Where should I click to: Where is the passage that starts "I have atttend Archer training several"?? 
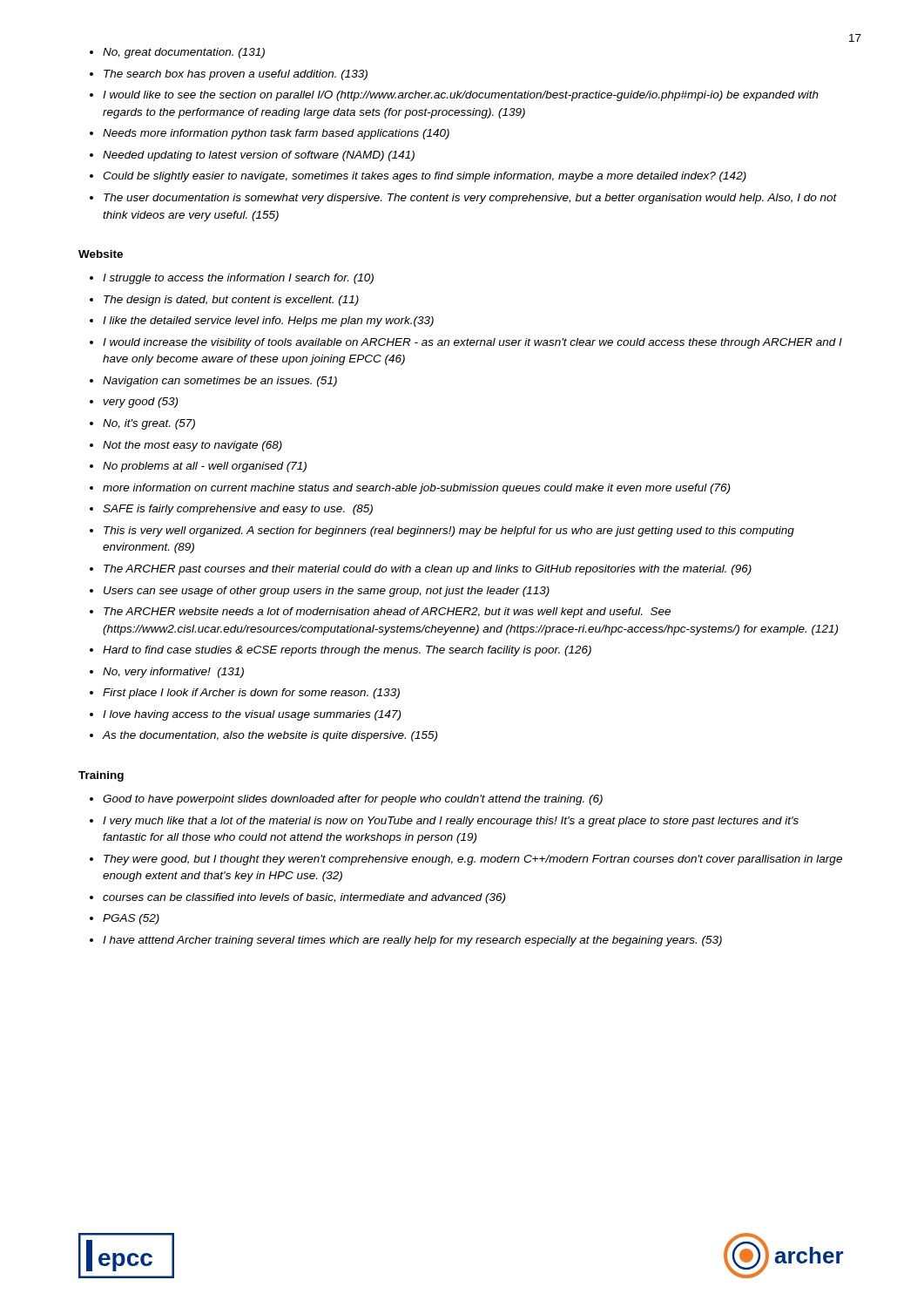click(413, 940)
